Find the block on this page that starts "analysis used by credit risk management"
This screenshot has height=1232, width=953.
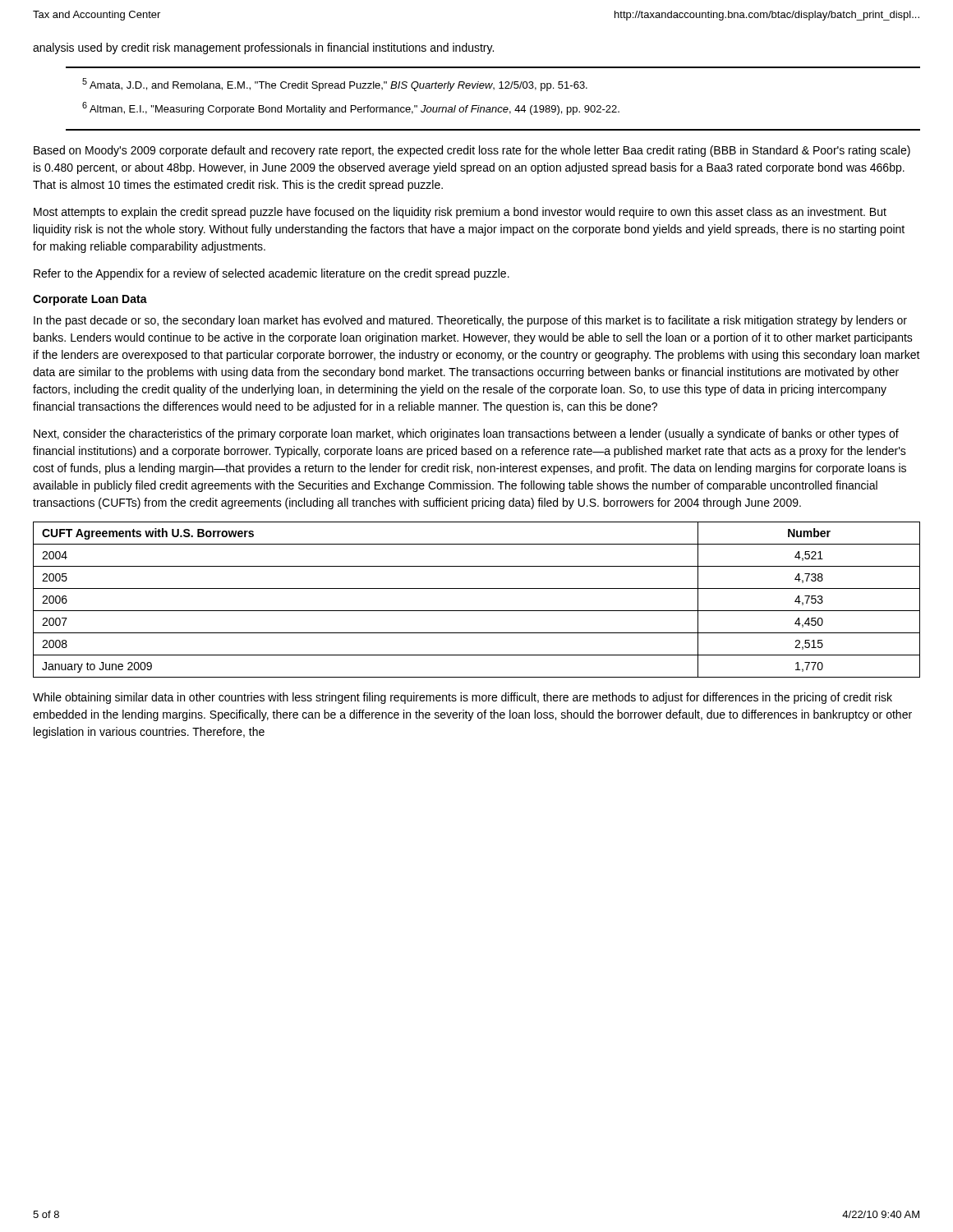(x=264, y=48)
